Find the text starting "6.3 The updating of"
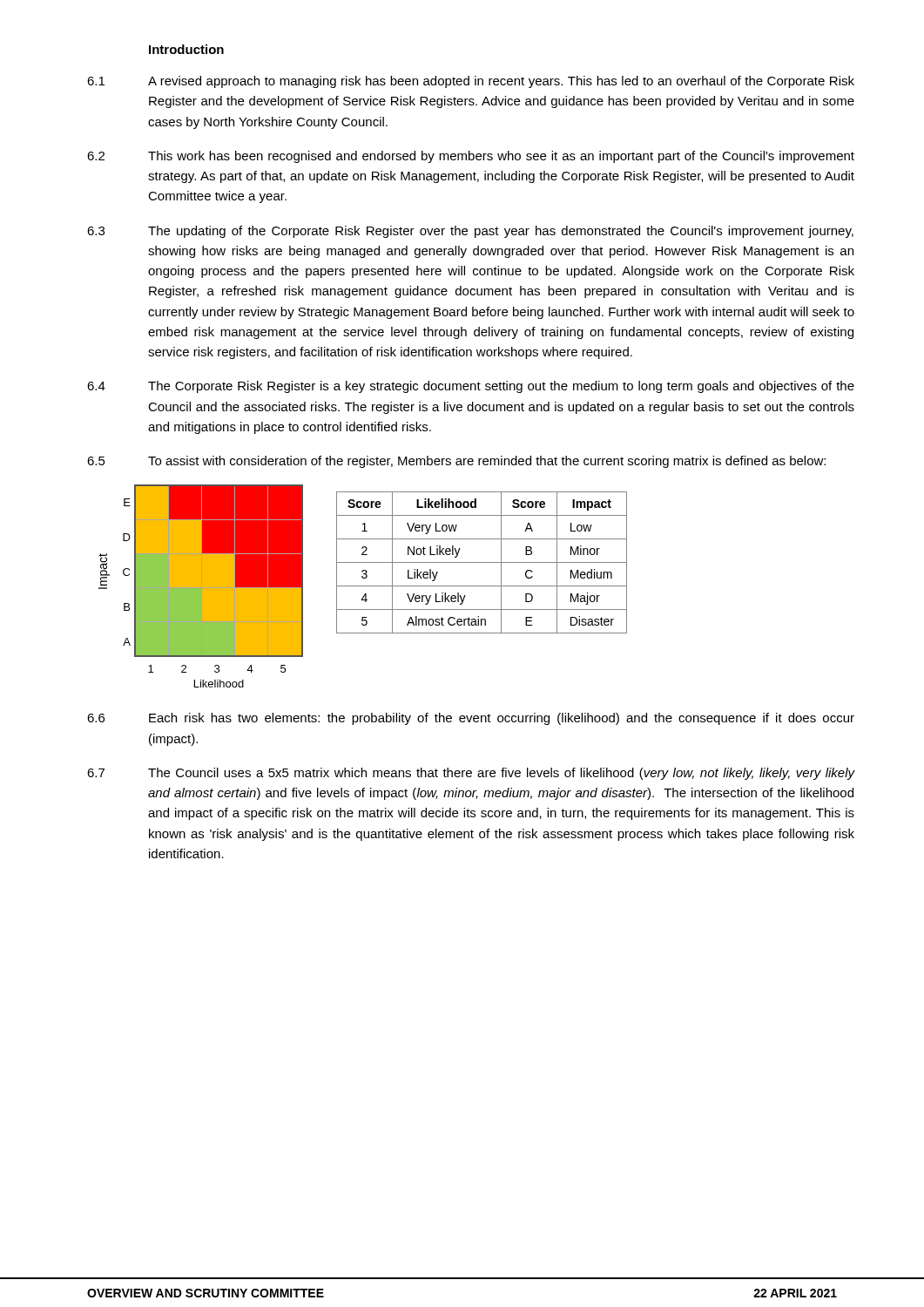The height and width of the screenshot is (1307, 924). [x=471, y=291]
